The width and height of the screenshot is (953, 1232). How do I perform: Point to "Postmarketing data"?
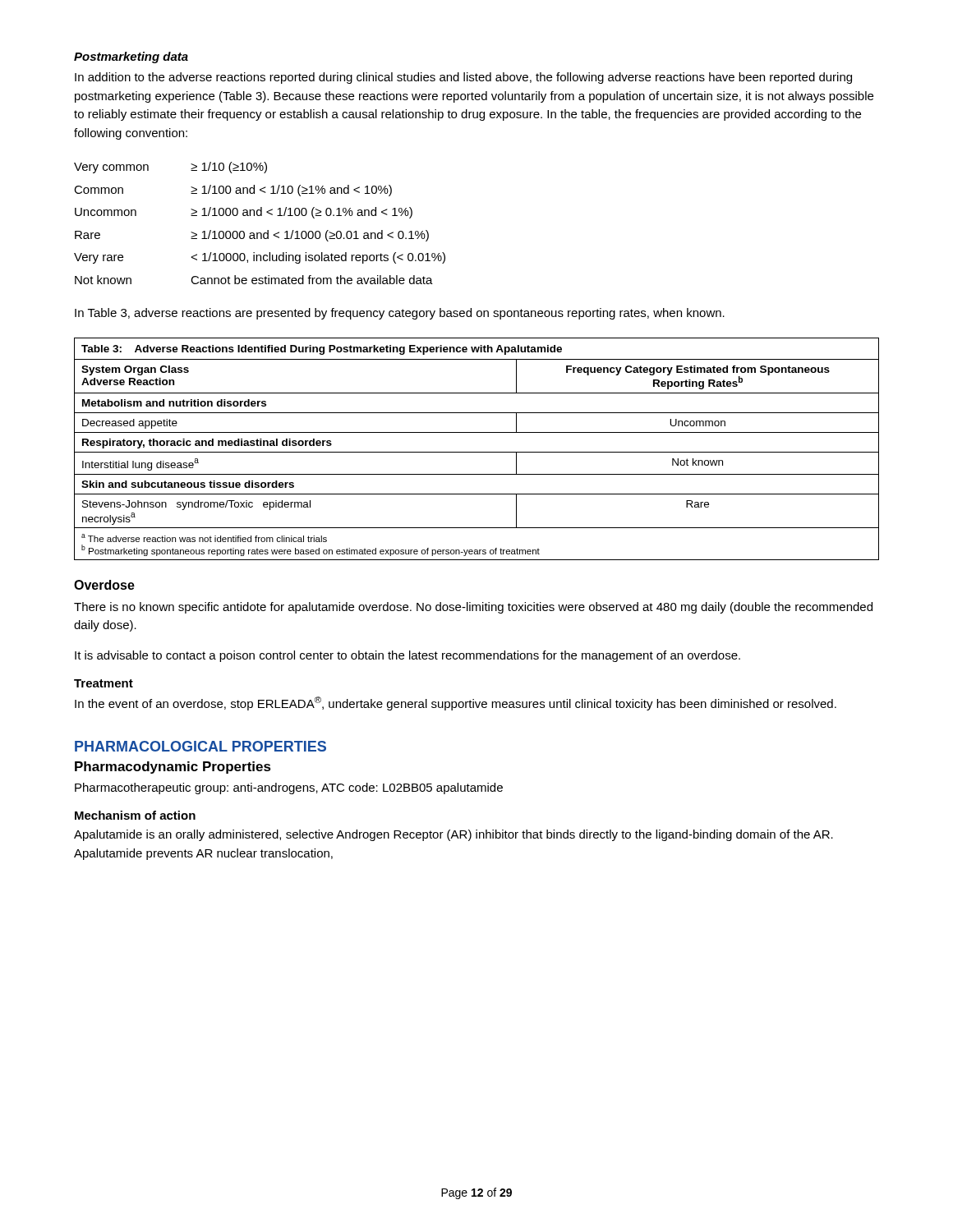[131, 56]
